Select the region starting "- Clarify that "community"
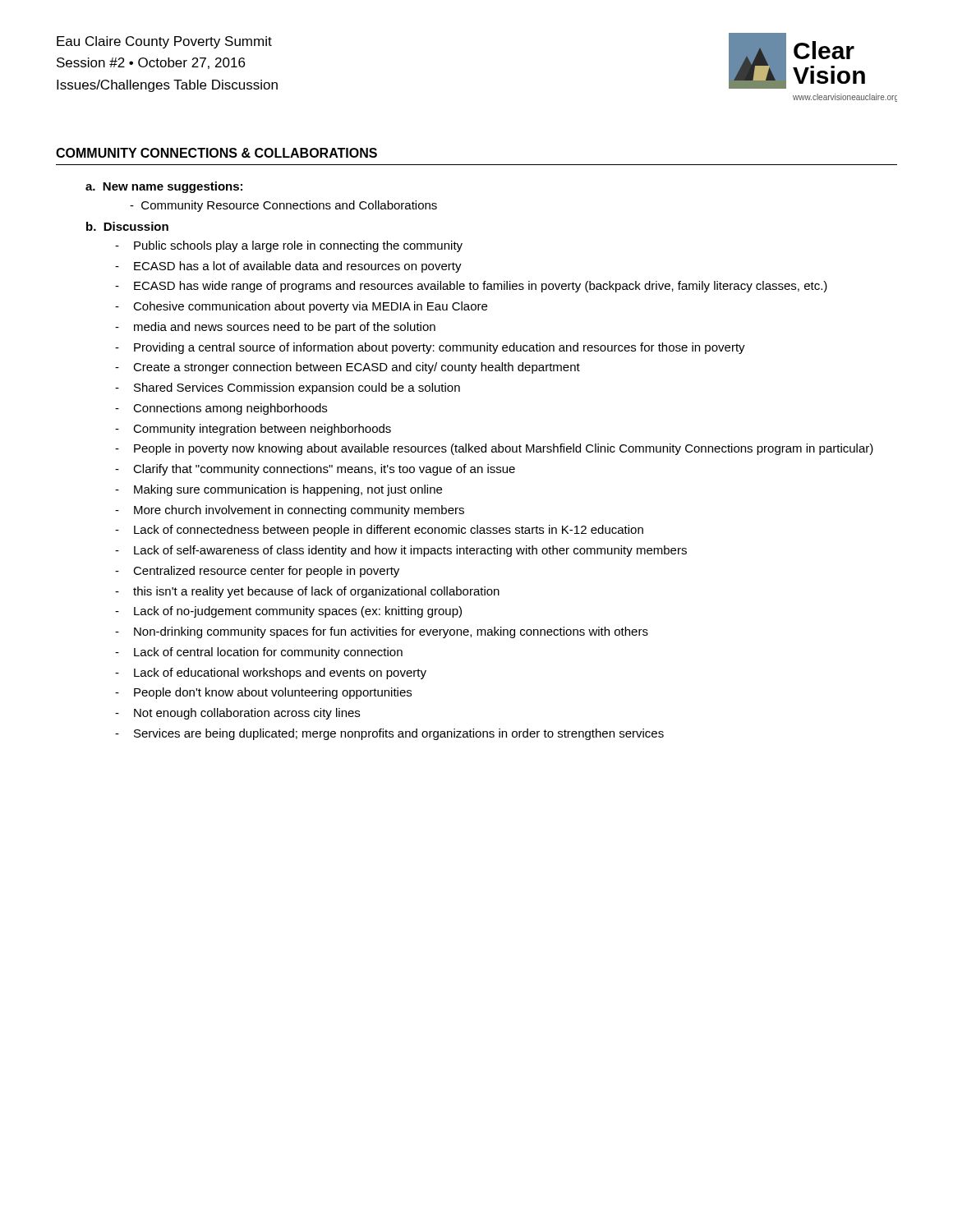This screenshot has height=1232, width=953. [x=506, y=469]
